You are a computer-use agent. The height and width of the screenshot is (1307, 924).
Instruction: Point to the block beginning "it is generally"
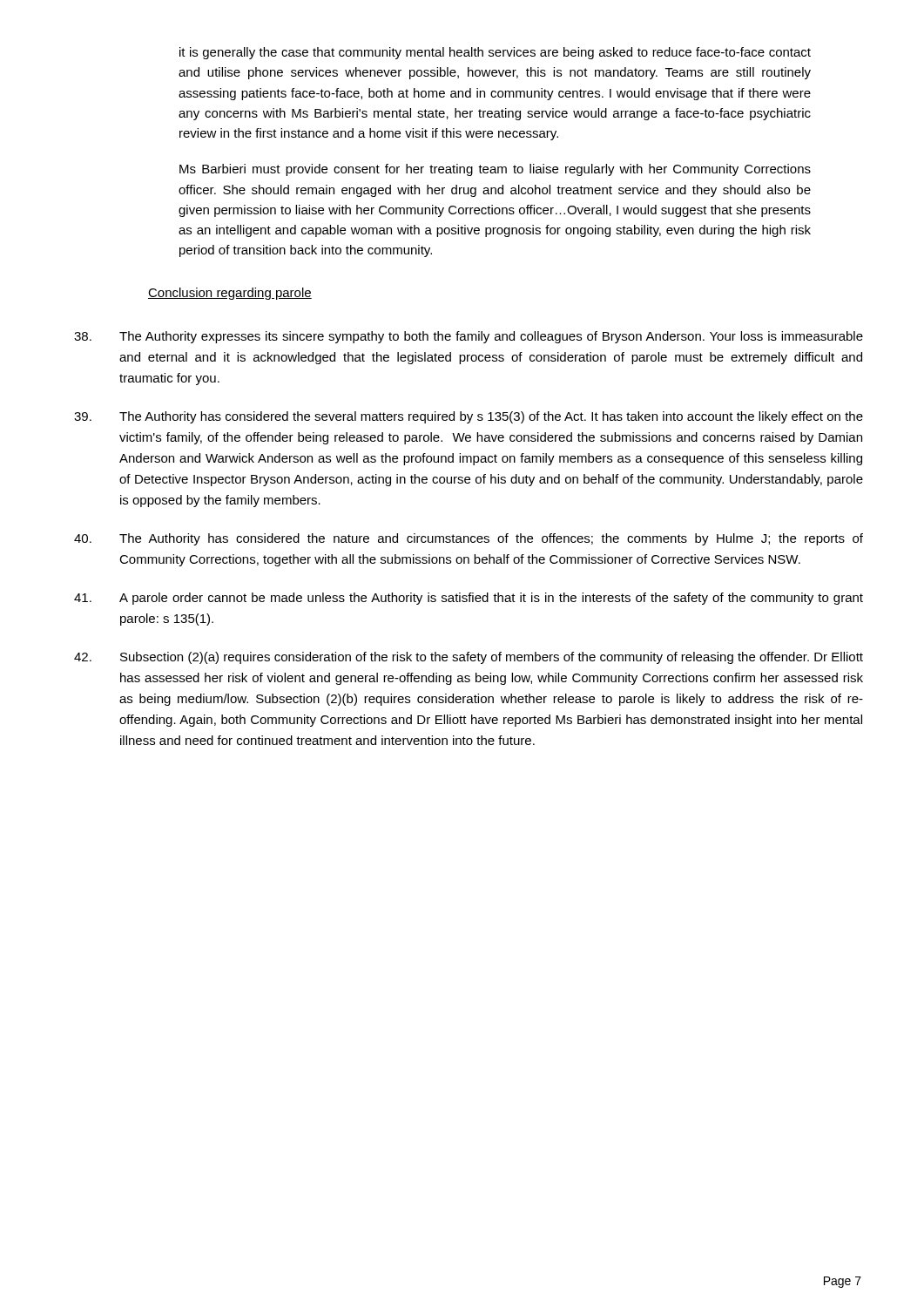pos(495,92)
